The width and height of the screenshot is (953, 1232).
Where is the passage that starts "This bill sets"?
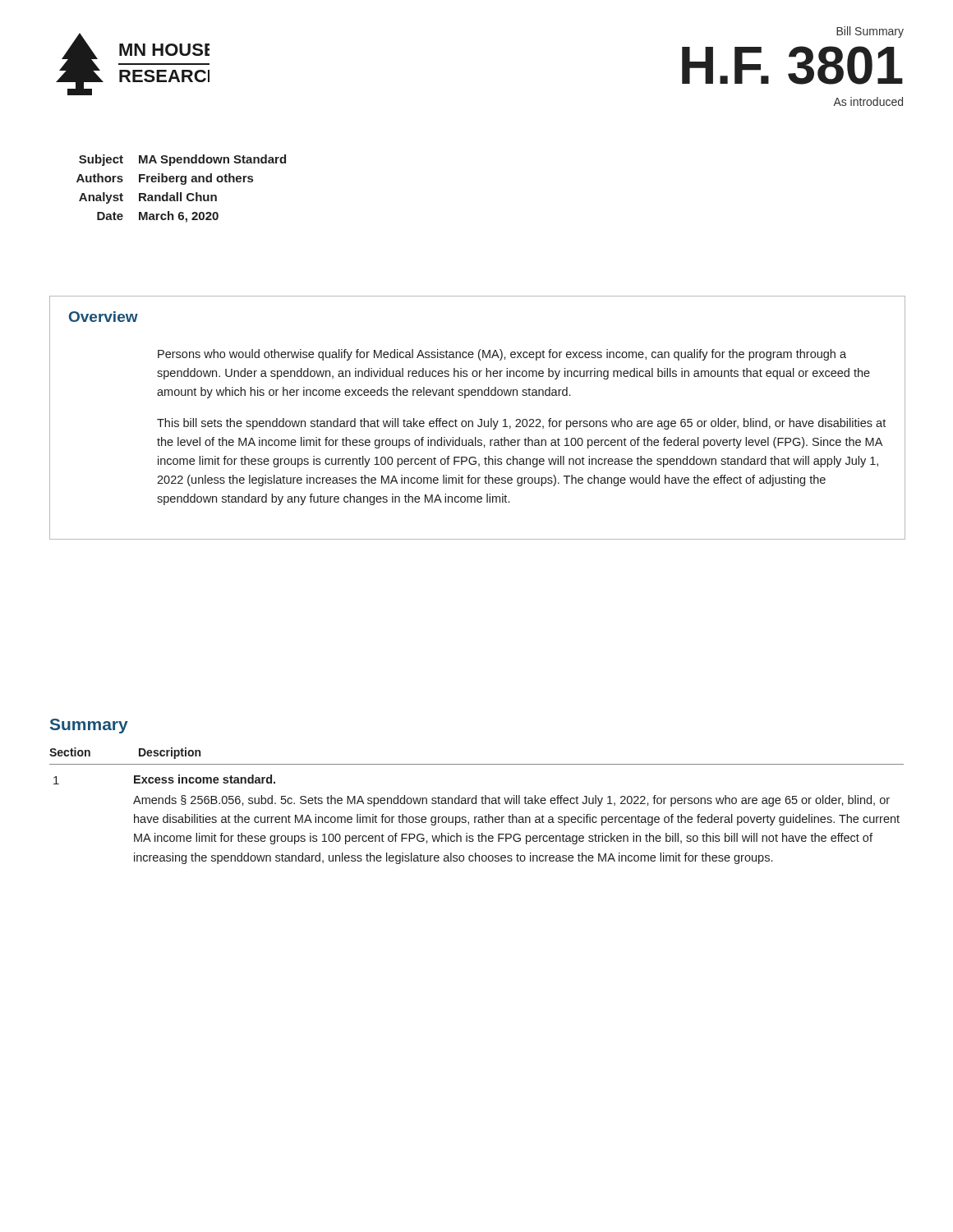[521, 461]
